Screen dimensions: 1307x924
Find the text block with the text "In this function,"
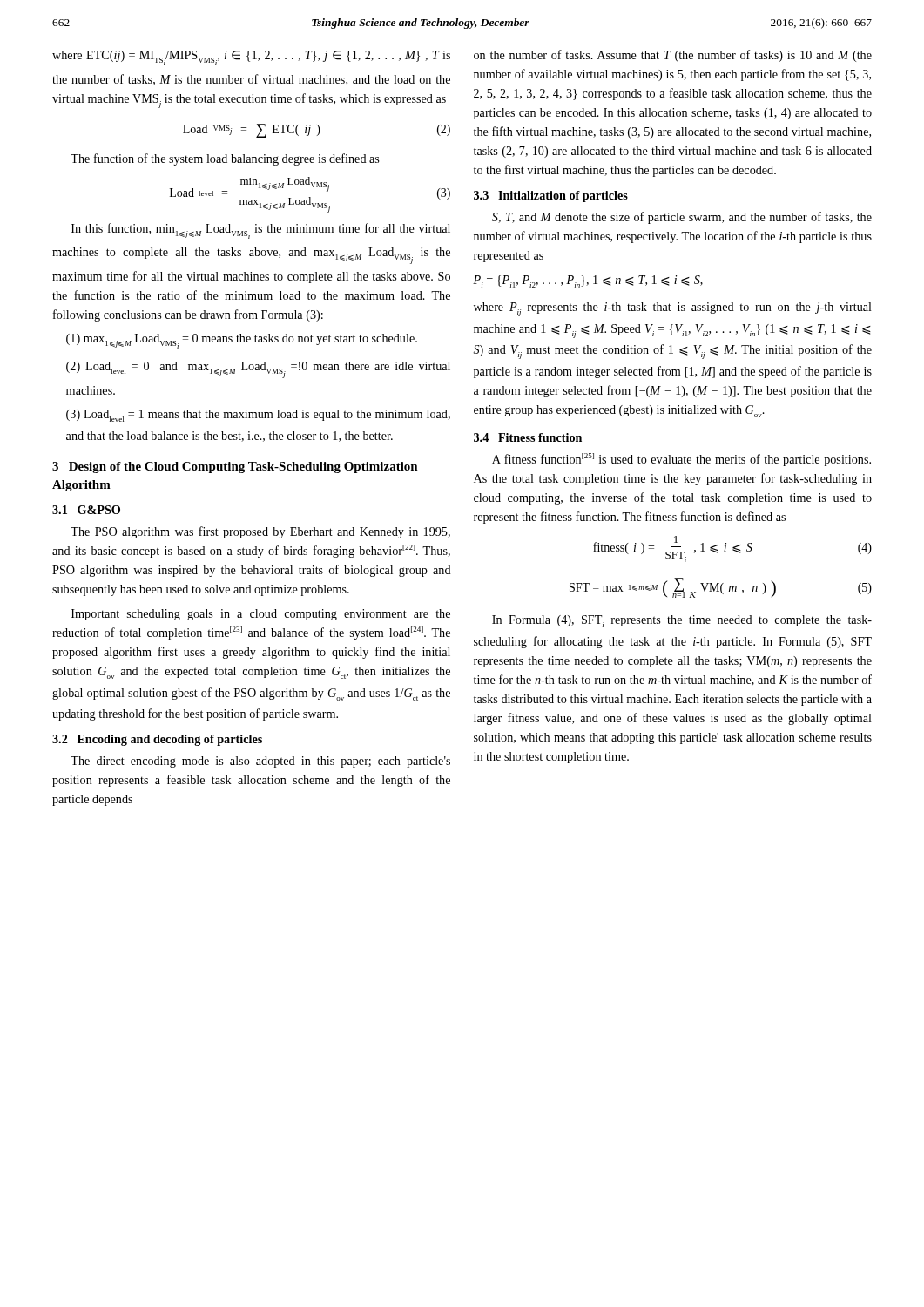coord(251,271)
